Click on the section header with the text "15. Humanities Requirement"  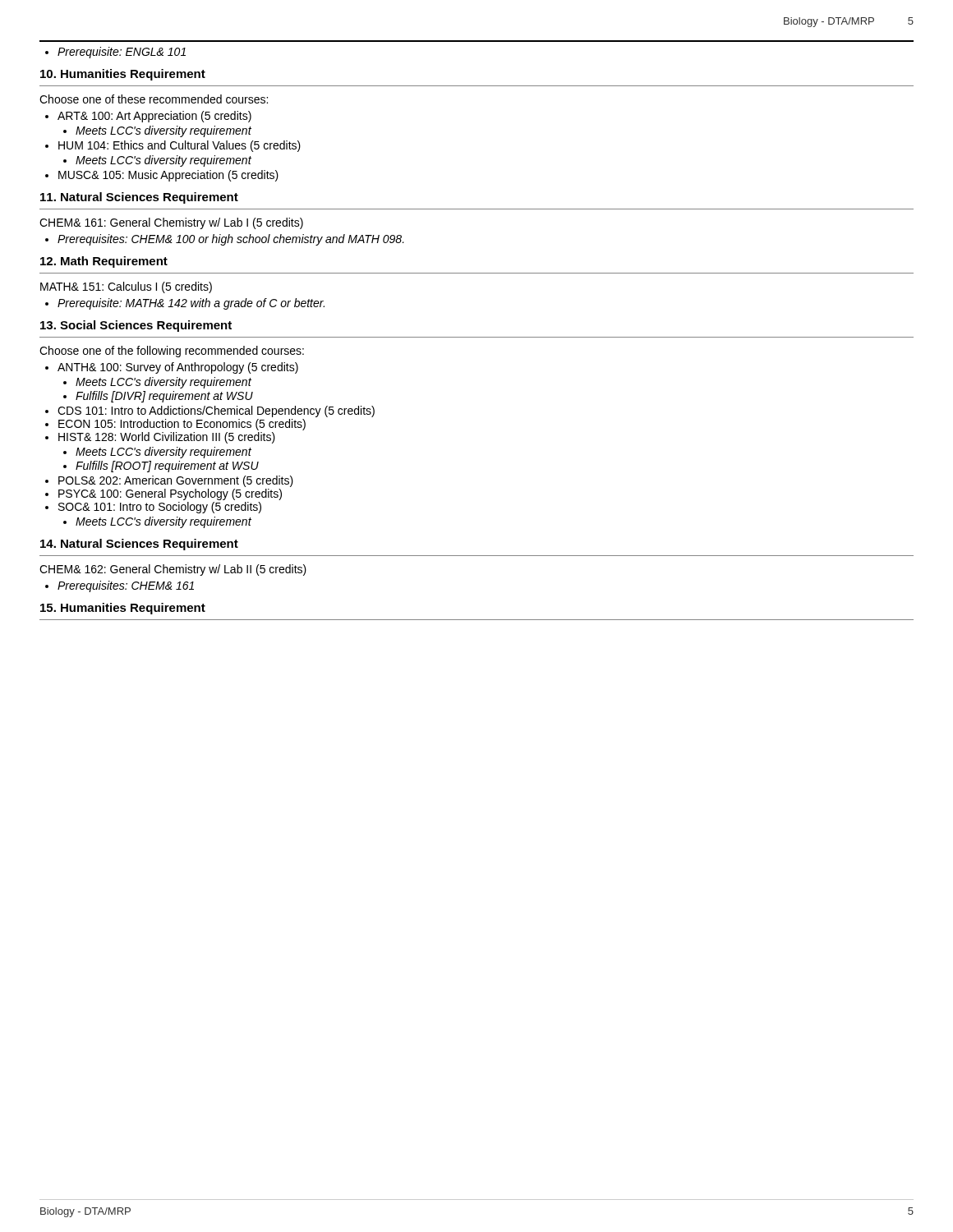122,607
